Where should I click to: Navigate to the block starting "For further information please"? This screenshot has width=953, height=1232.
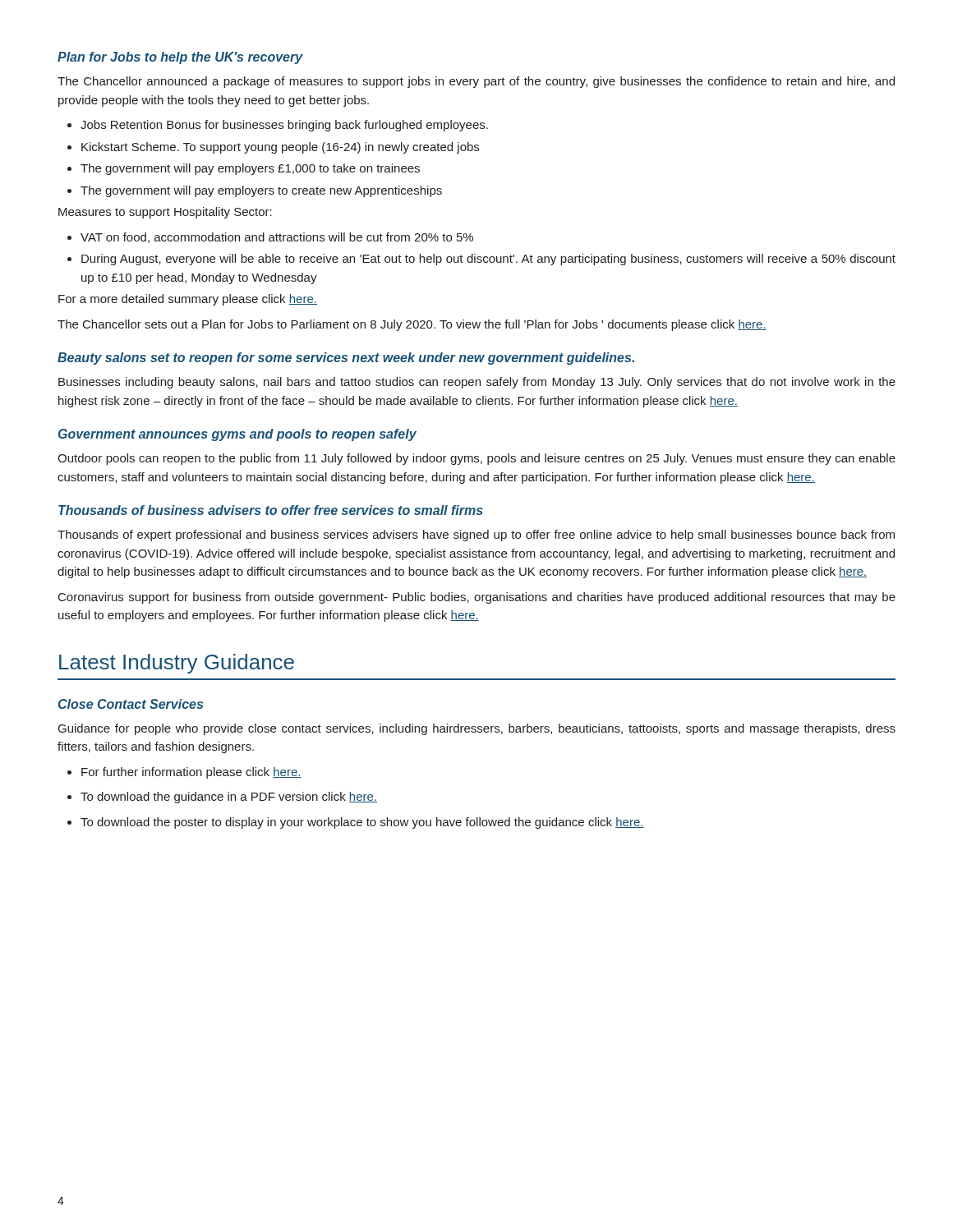tap(184, 773)
